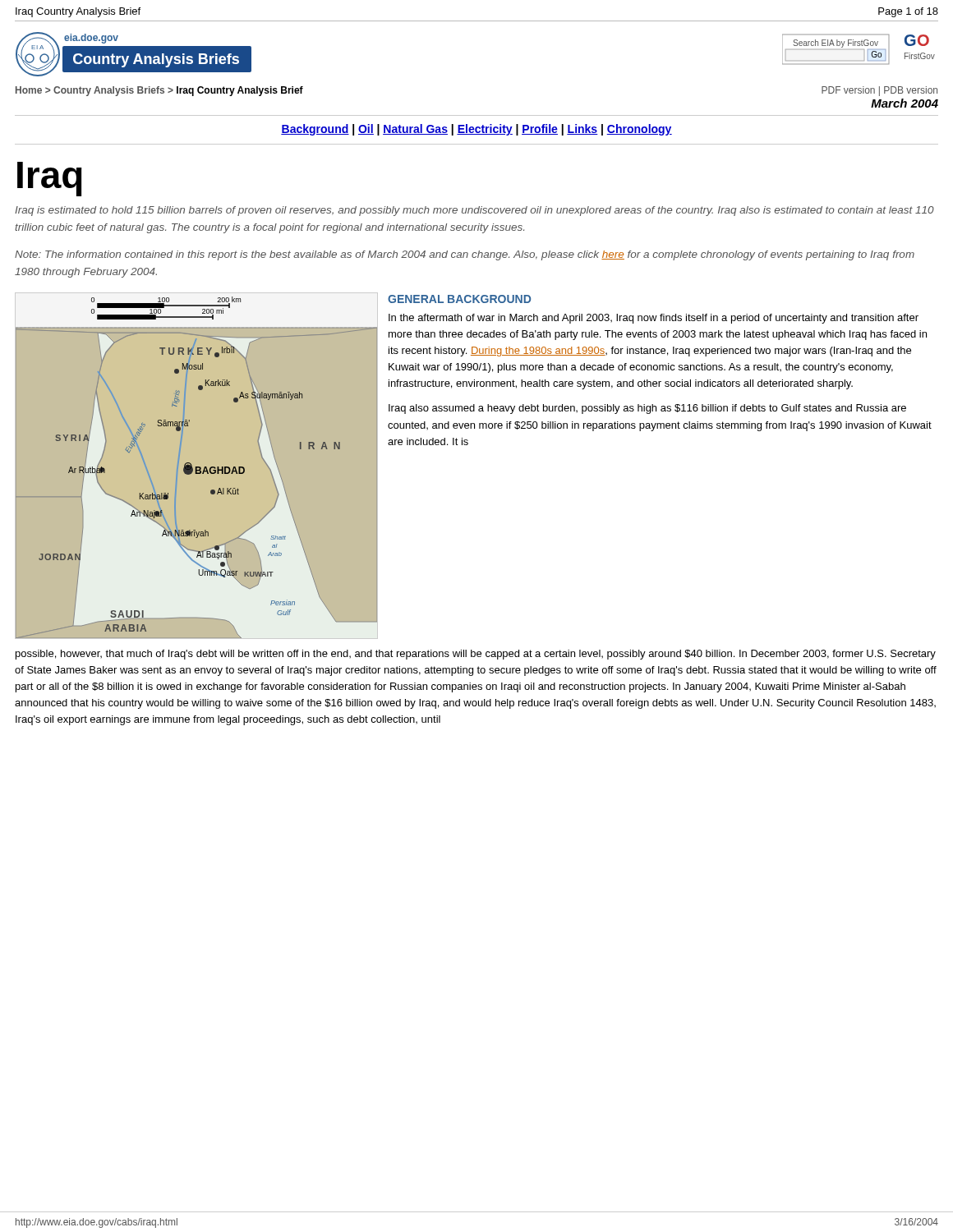
Task: Click on the text block that reads "In the aftermath"
Action: [658, 350]
